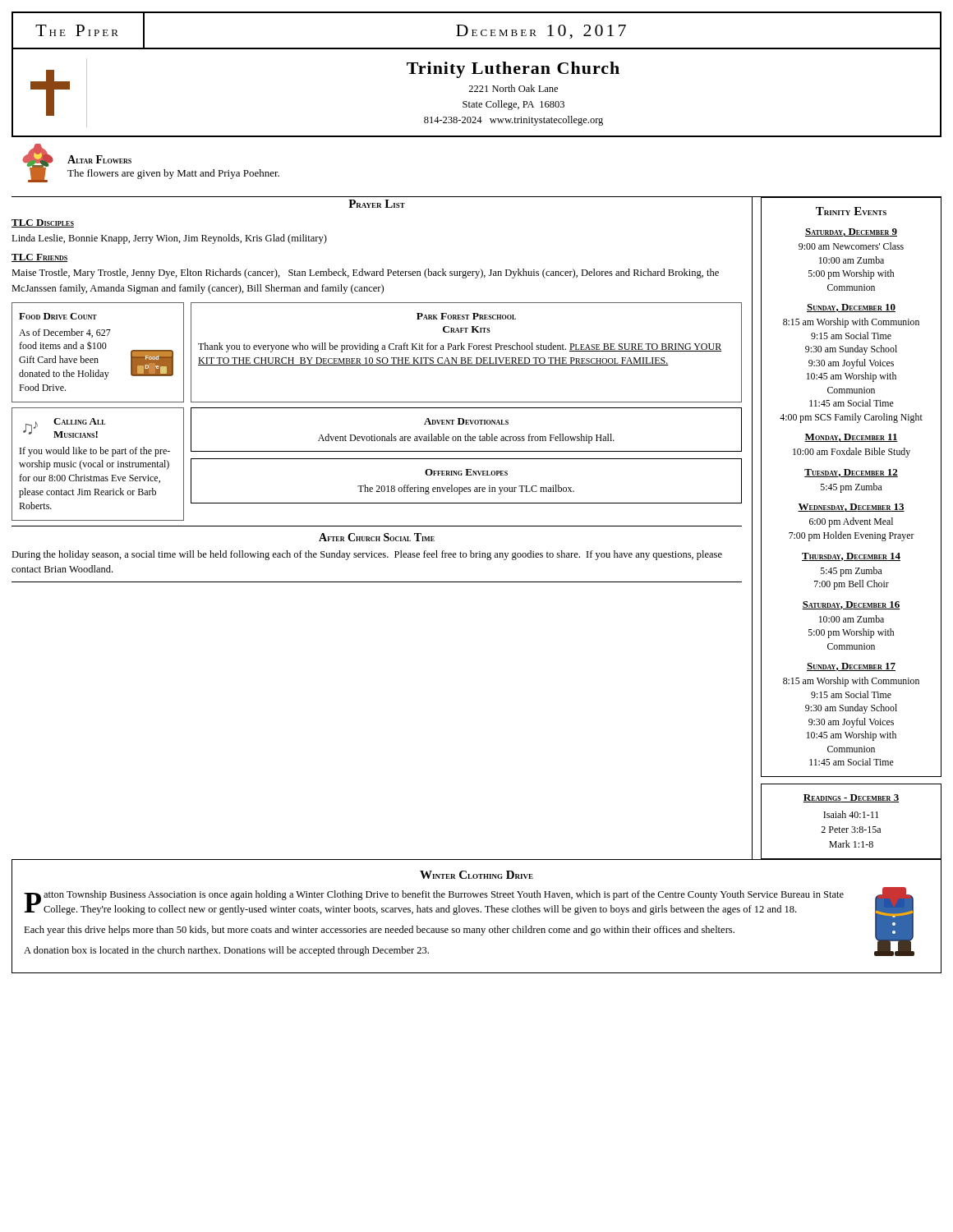
Task: Select the element starting "Food Drive Count As of December"
Action: point(98,352)
